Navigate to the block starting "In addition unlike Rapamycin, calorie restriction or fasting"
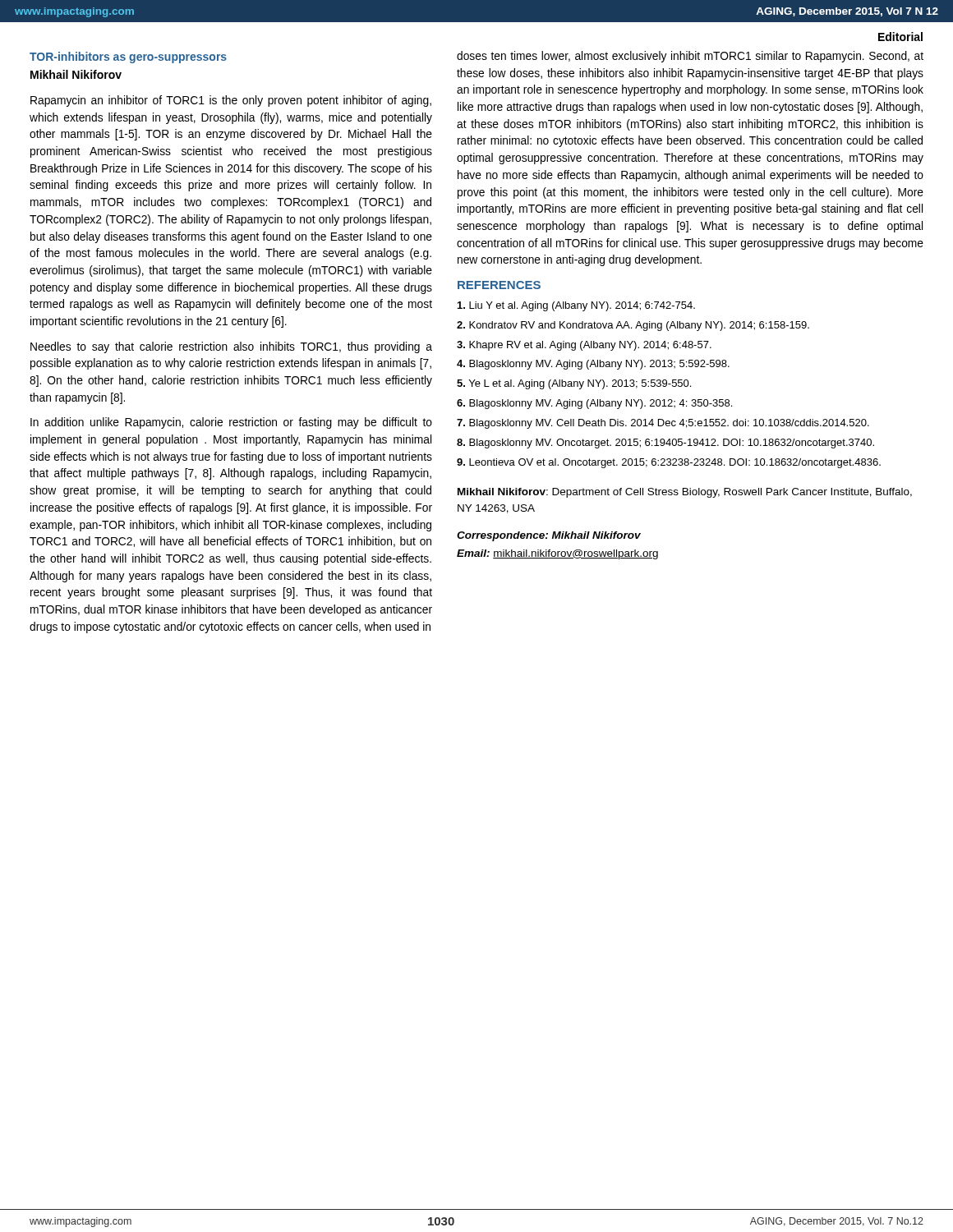 point(231,525)
